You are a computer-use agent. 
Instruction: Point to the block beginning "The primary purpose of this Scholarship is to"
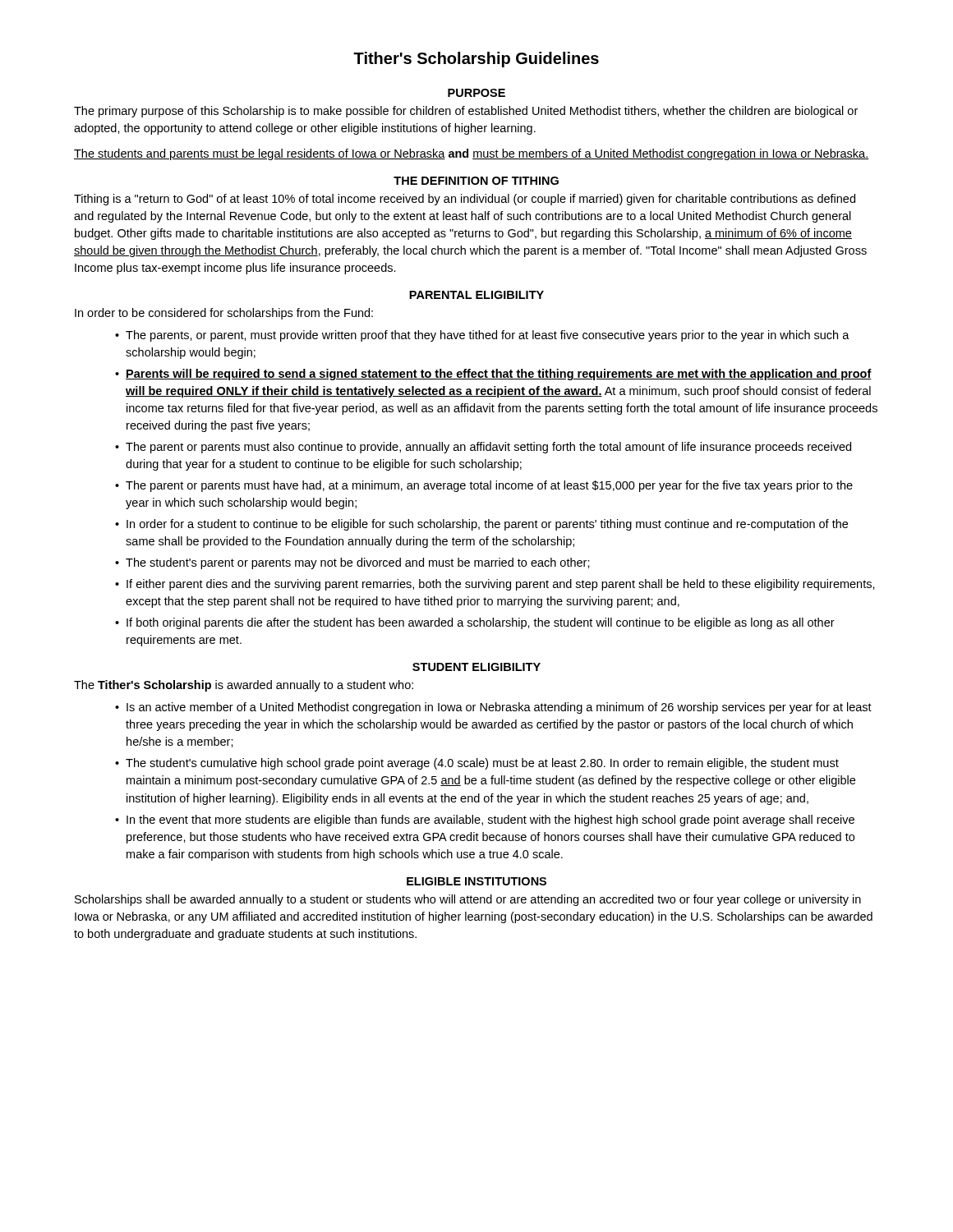pyautogui.click(x=466, y=120)
